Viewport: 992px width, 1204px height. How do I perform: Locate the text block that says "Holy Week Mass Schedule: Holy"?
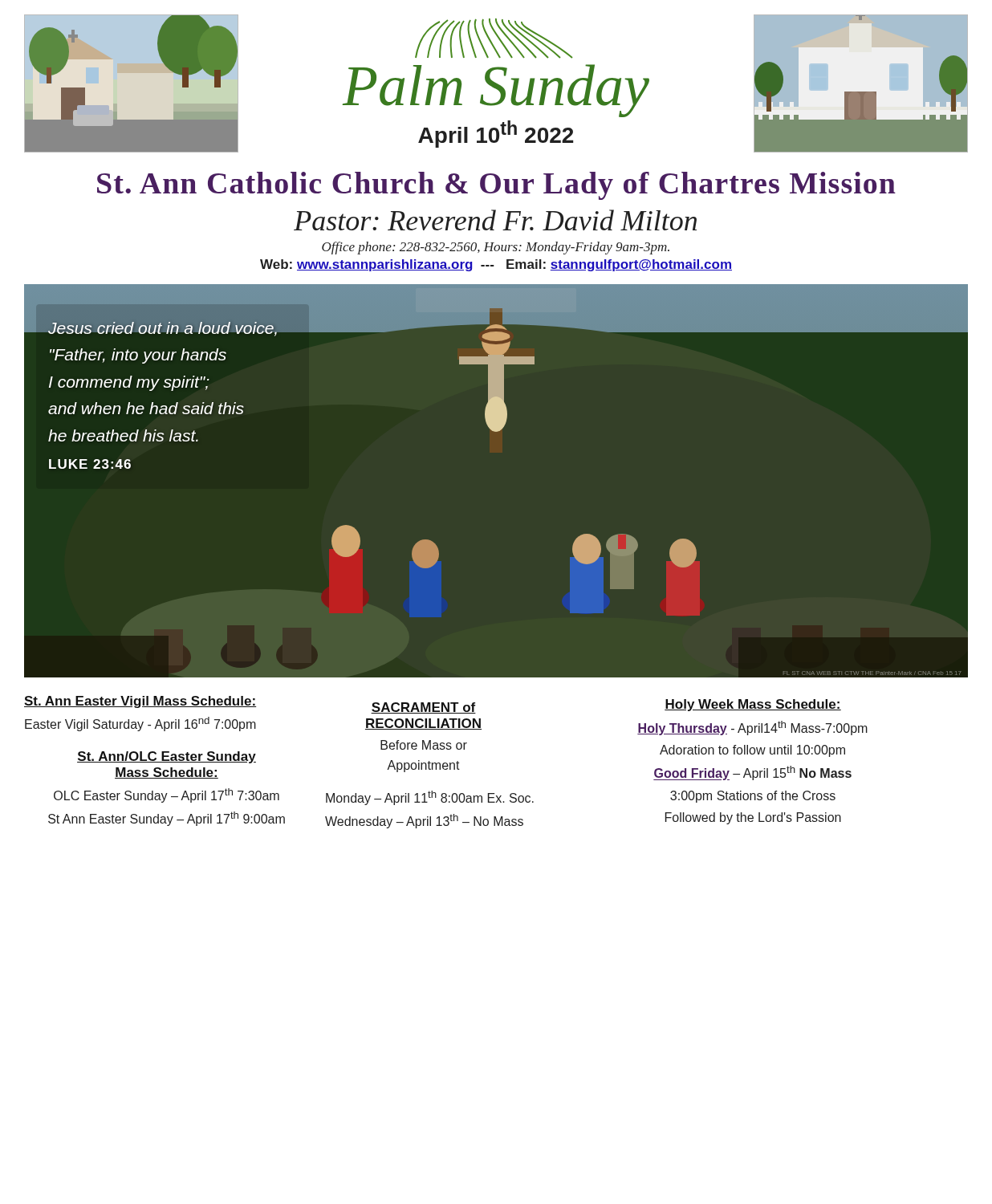(x=753, y=762)
